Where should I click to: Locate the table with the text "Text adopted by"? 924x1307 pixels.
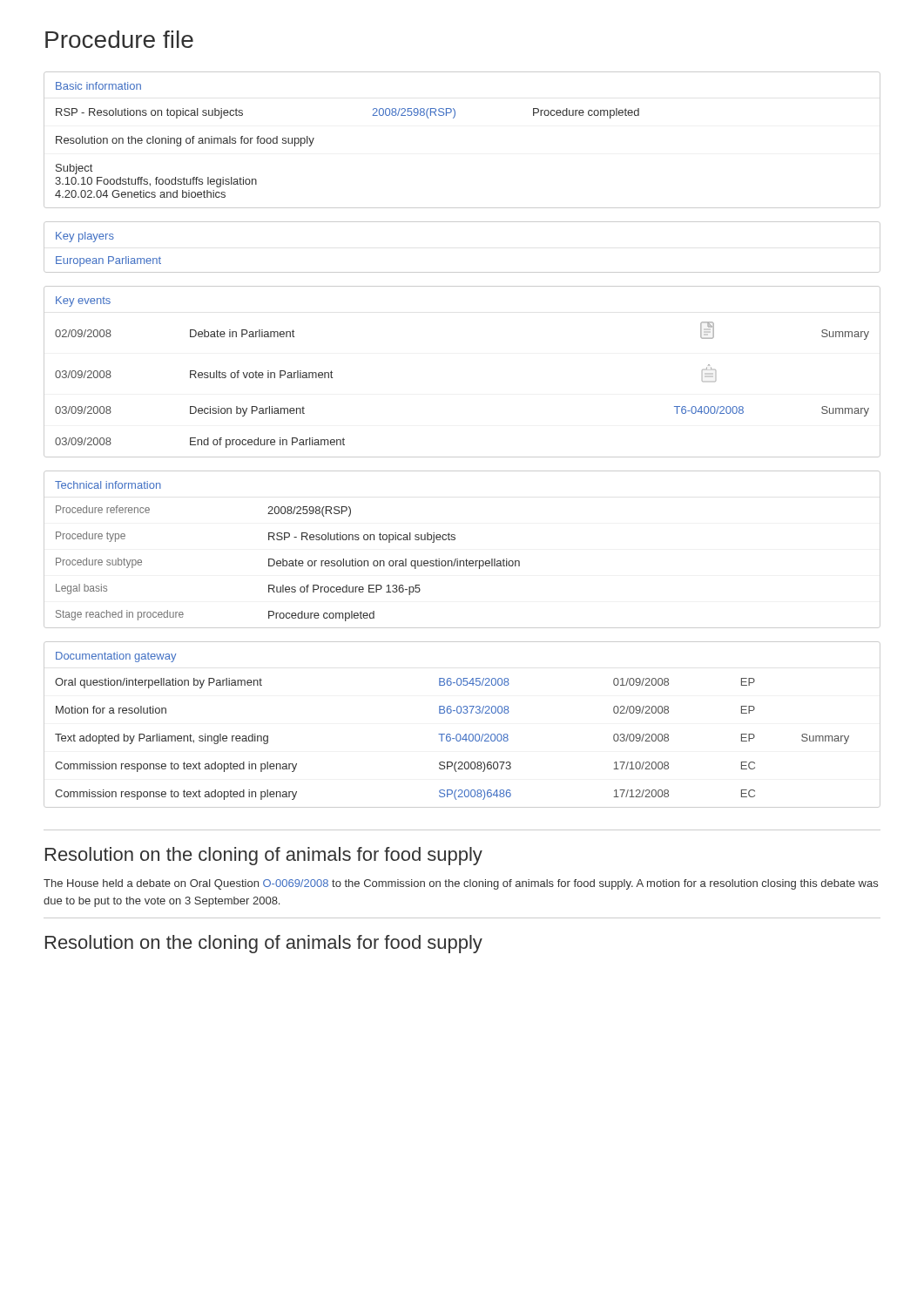click(x=462, y=725)
